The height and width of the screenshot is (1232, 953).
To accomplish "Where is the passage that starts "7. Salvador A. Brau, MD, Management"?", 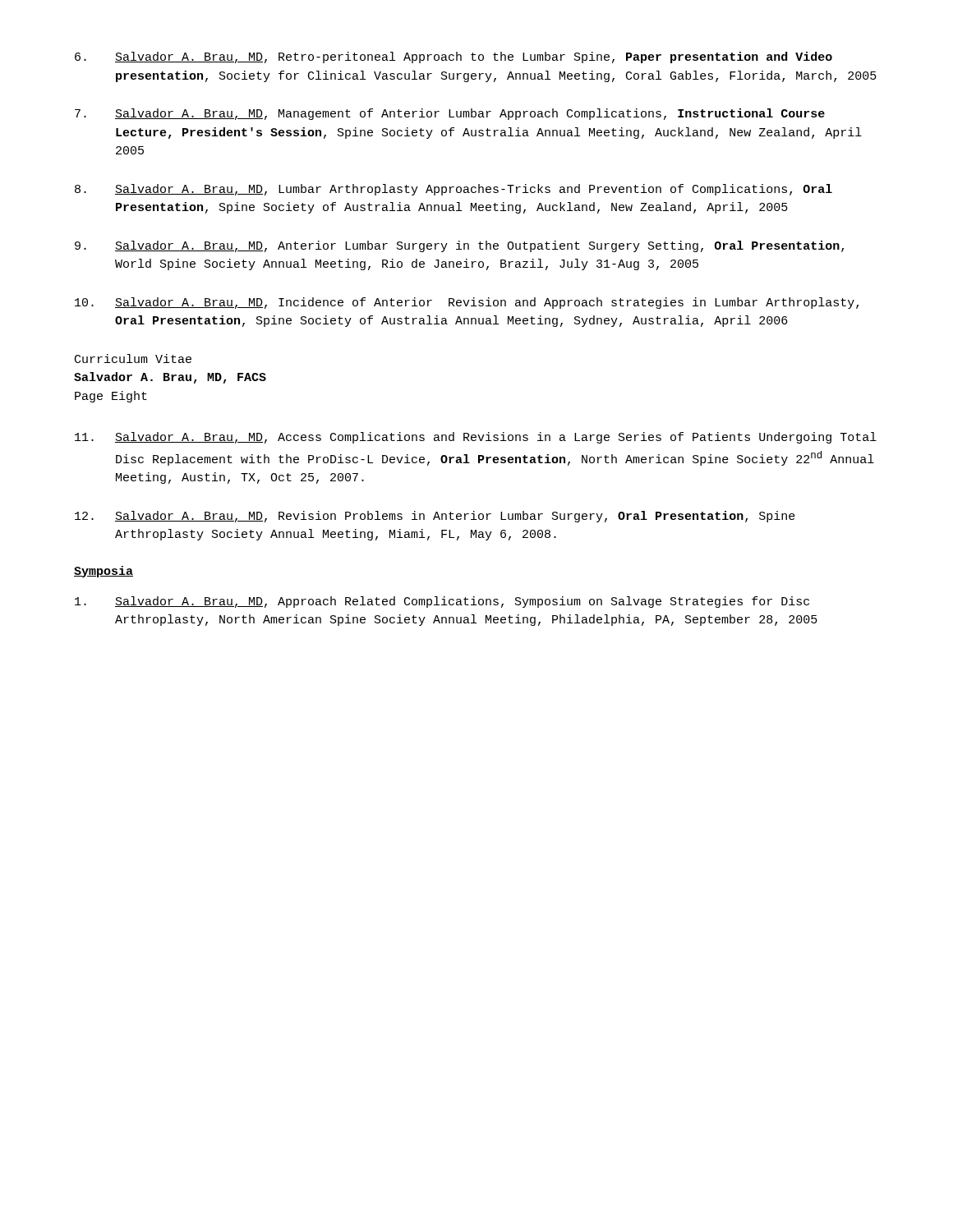I will click(476, 134).
